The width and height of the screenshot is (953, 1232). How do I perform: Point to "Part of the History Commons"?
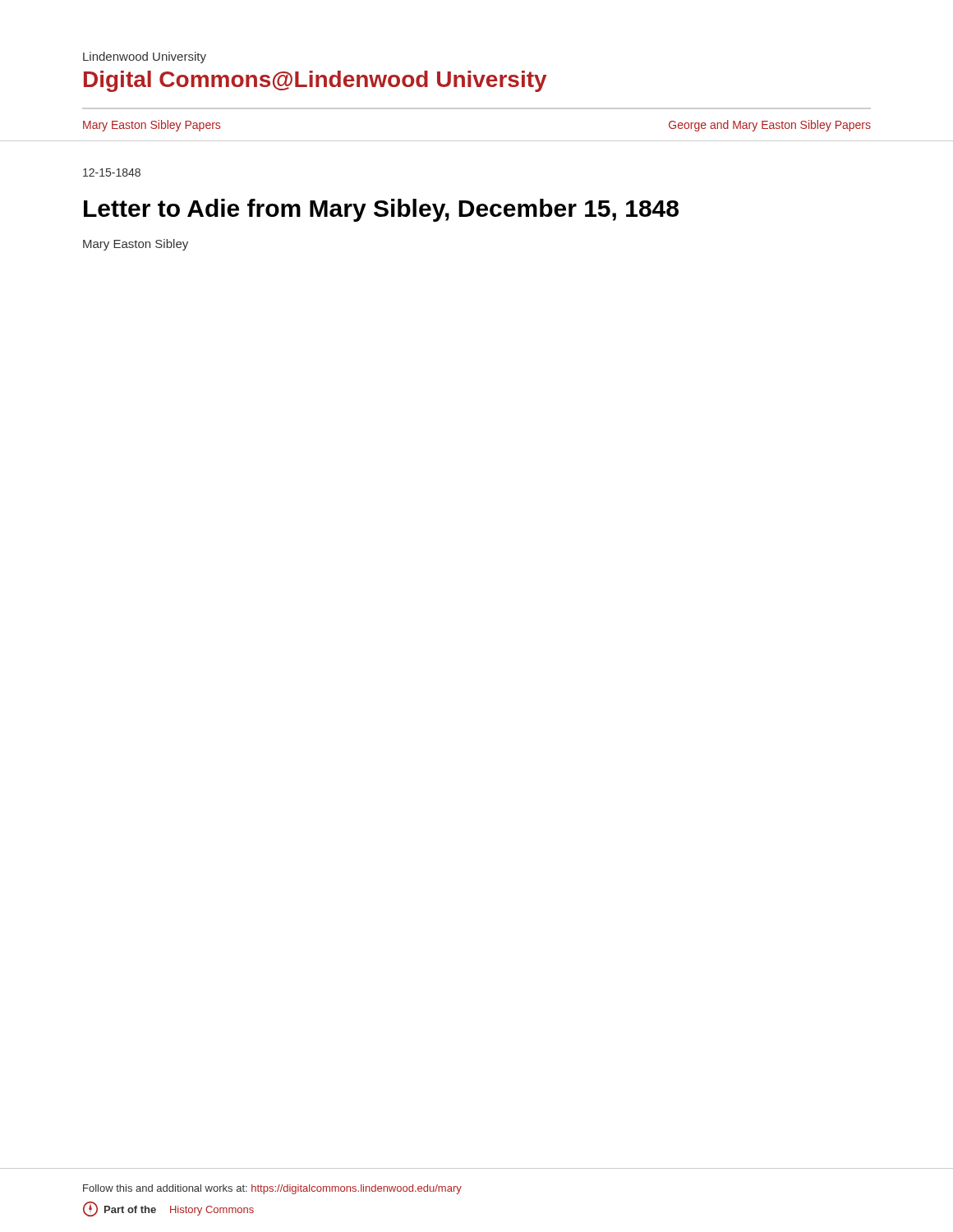tap(168, 1209)
